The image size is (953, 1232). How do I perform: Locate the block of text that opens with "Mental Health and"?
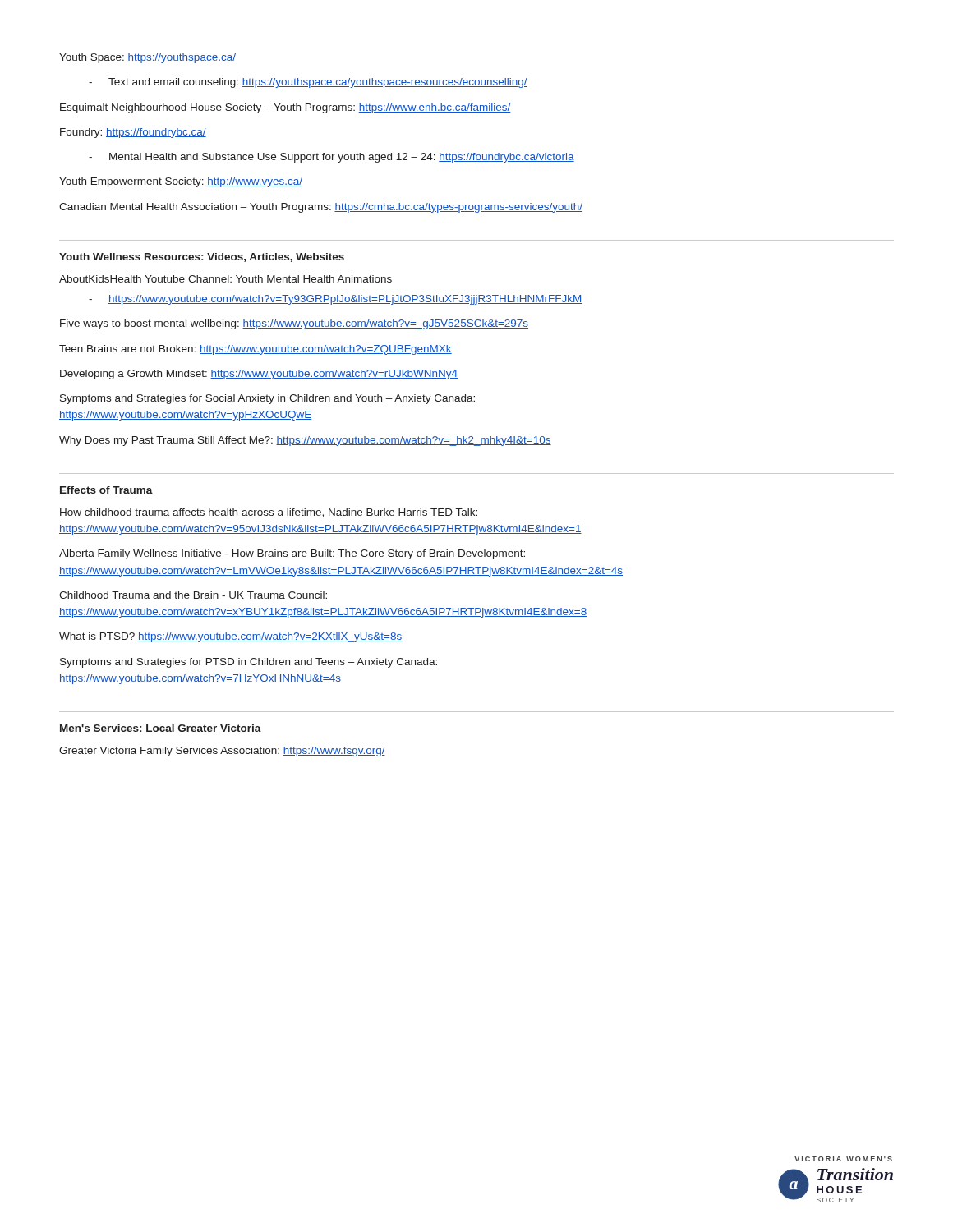pyautogui.click(x=341, y=156)
